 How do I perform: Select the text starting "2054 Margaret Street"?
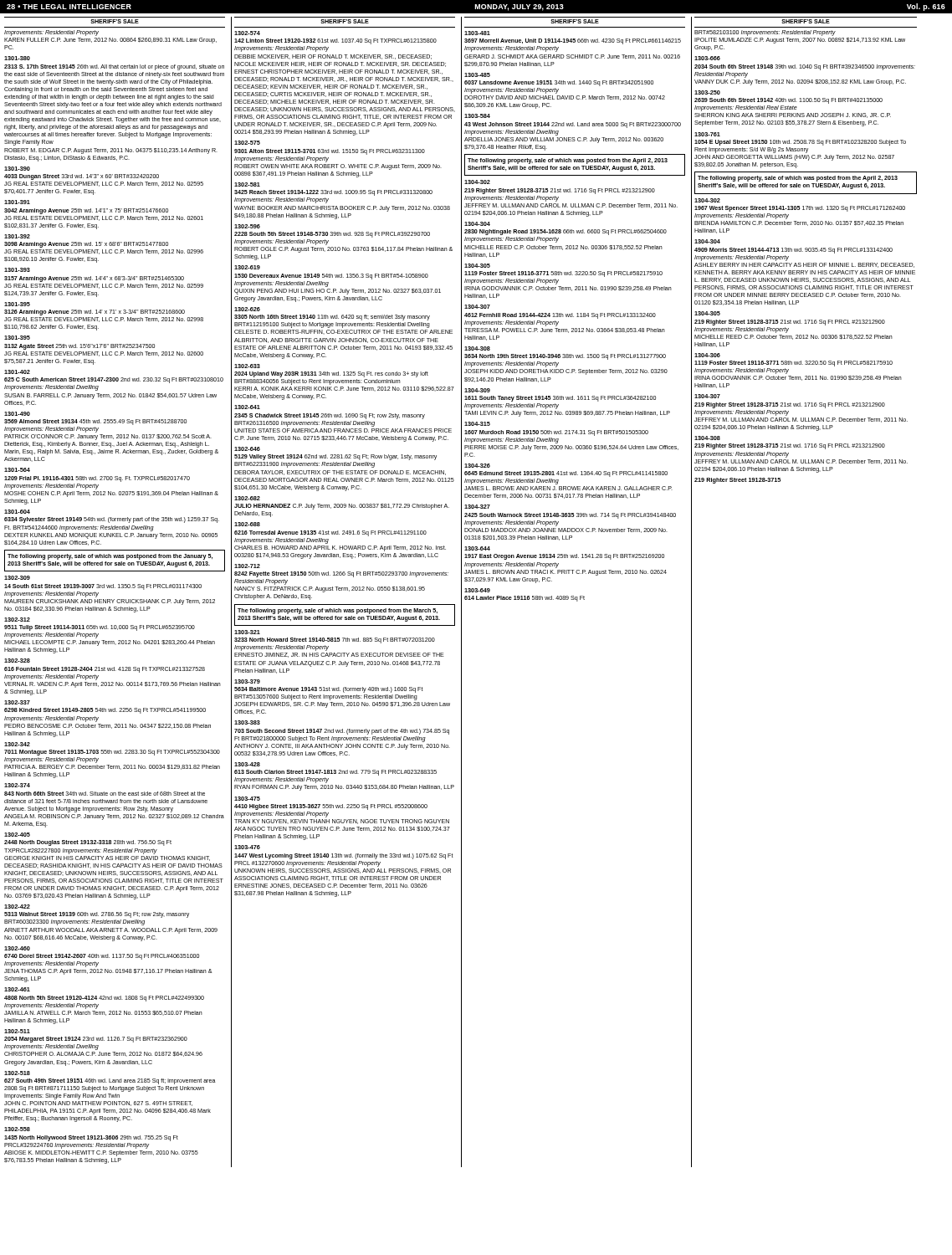(103, 1051)
